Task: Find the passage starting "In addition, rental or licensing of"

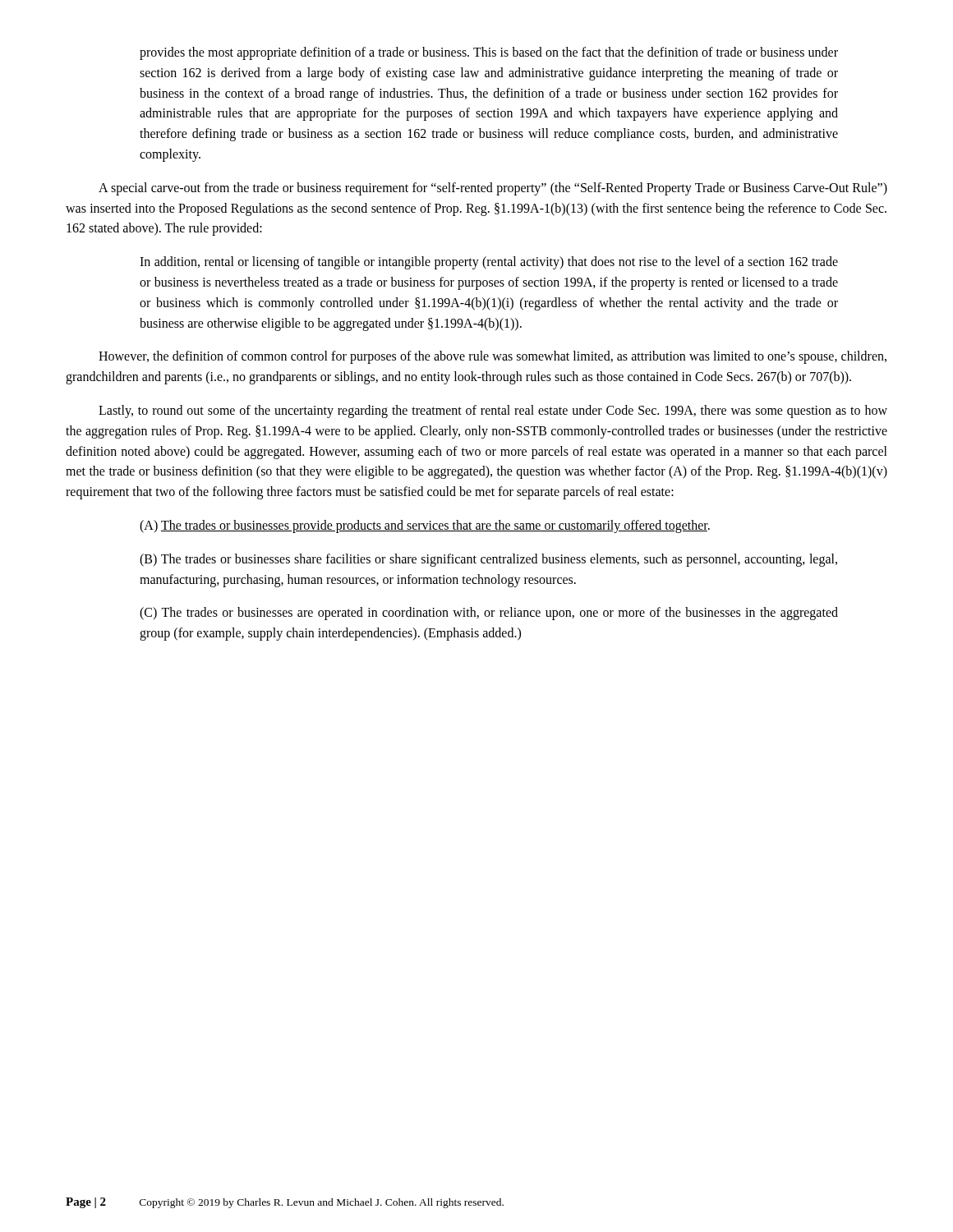Action: coord(489,293)
